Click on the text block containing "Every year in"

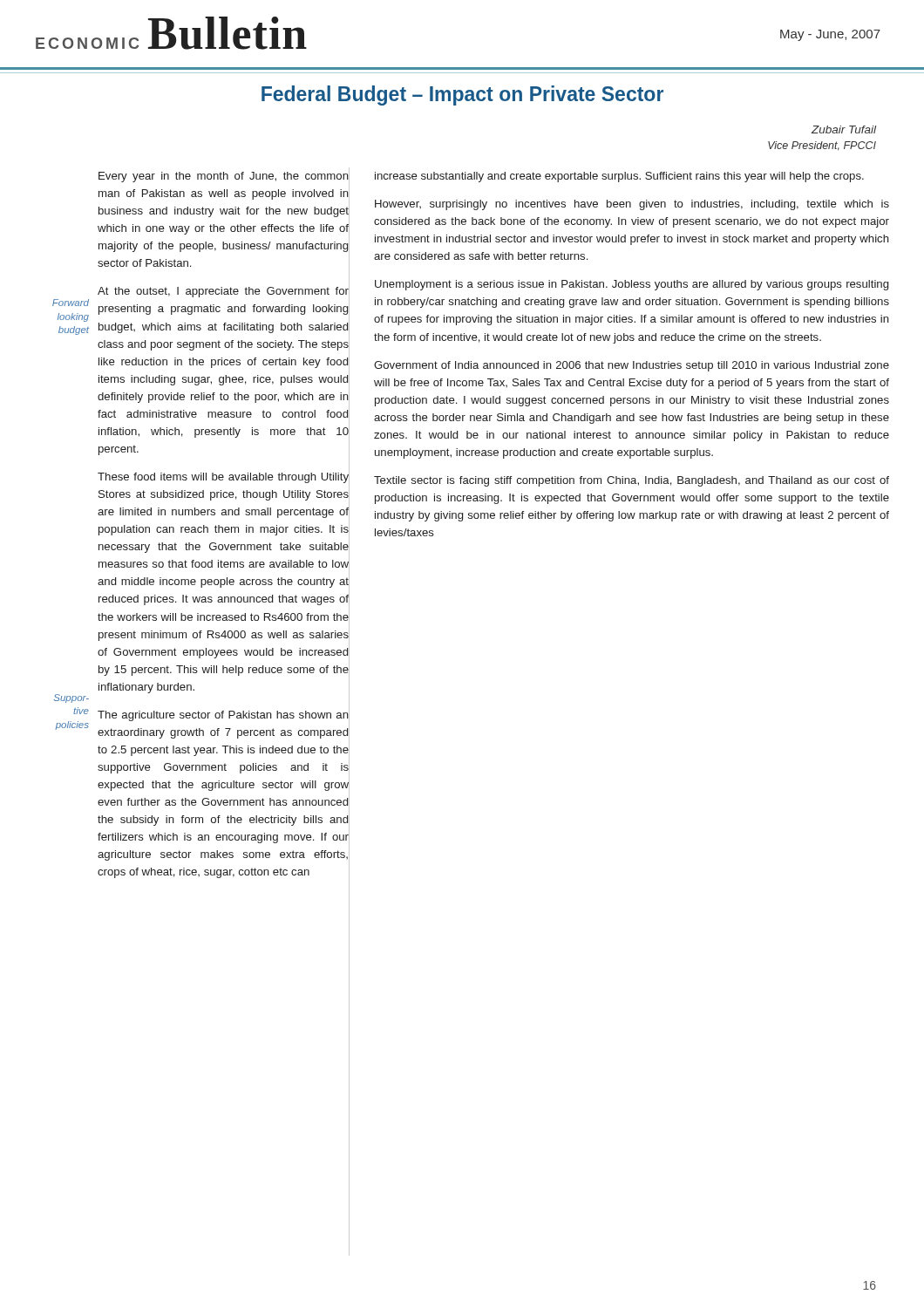pos(223,219)
